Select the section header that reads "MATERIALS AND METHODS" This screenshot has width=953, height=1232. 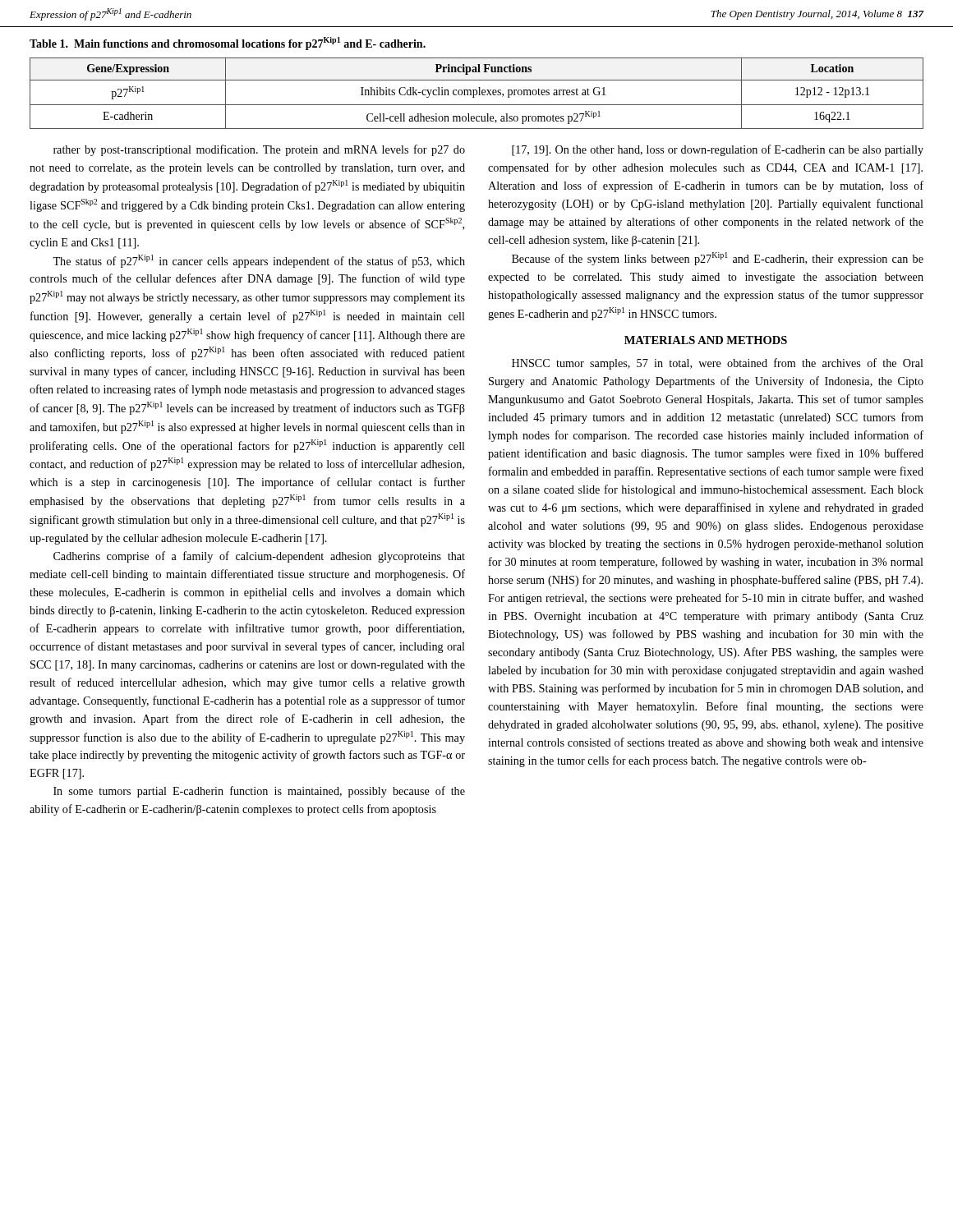pyautogui.click(x=706, y=340)
